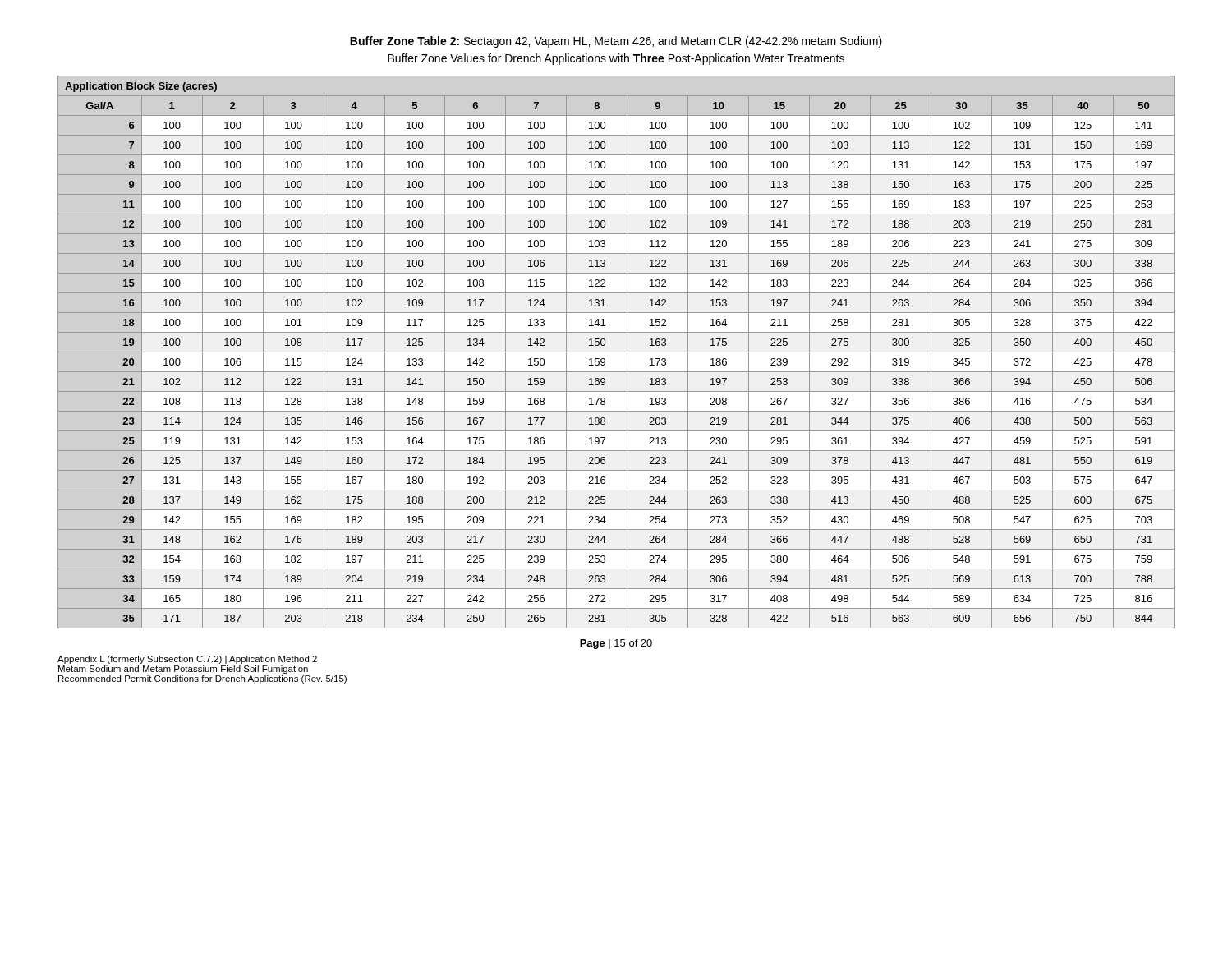Find the footnote containing "Appendix L (formerly Subsection C.7.2) | Application"

click(202, 669)
